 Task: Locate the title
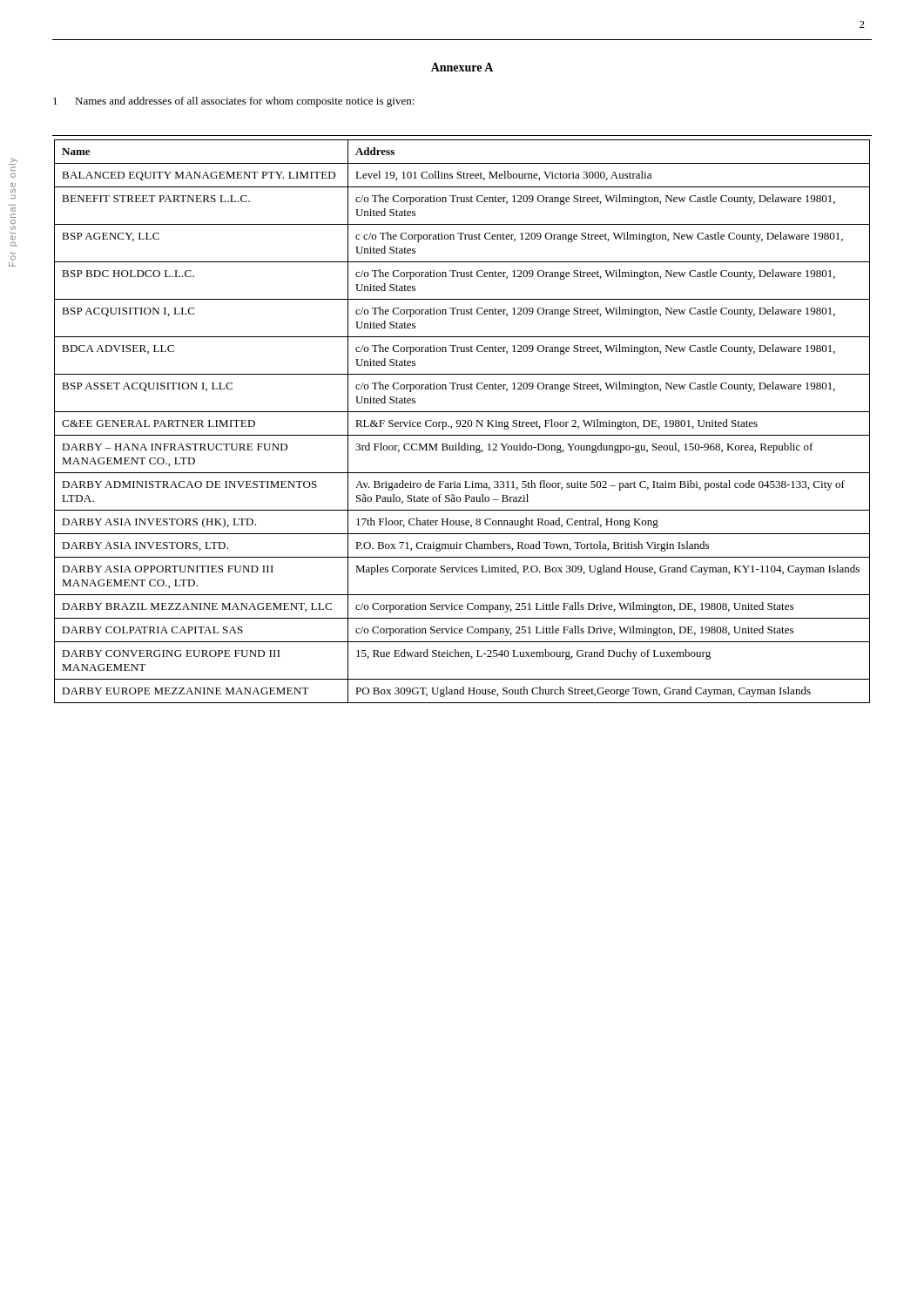tap(462, 68)
